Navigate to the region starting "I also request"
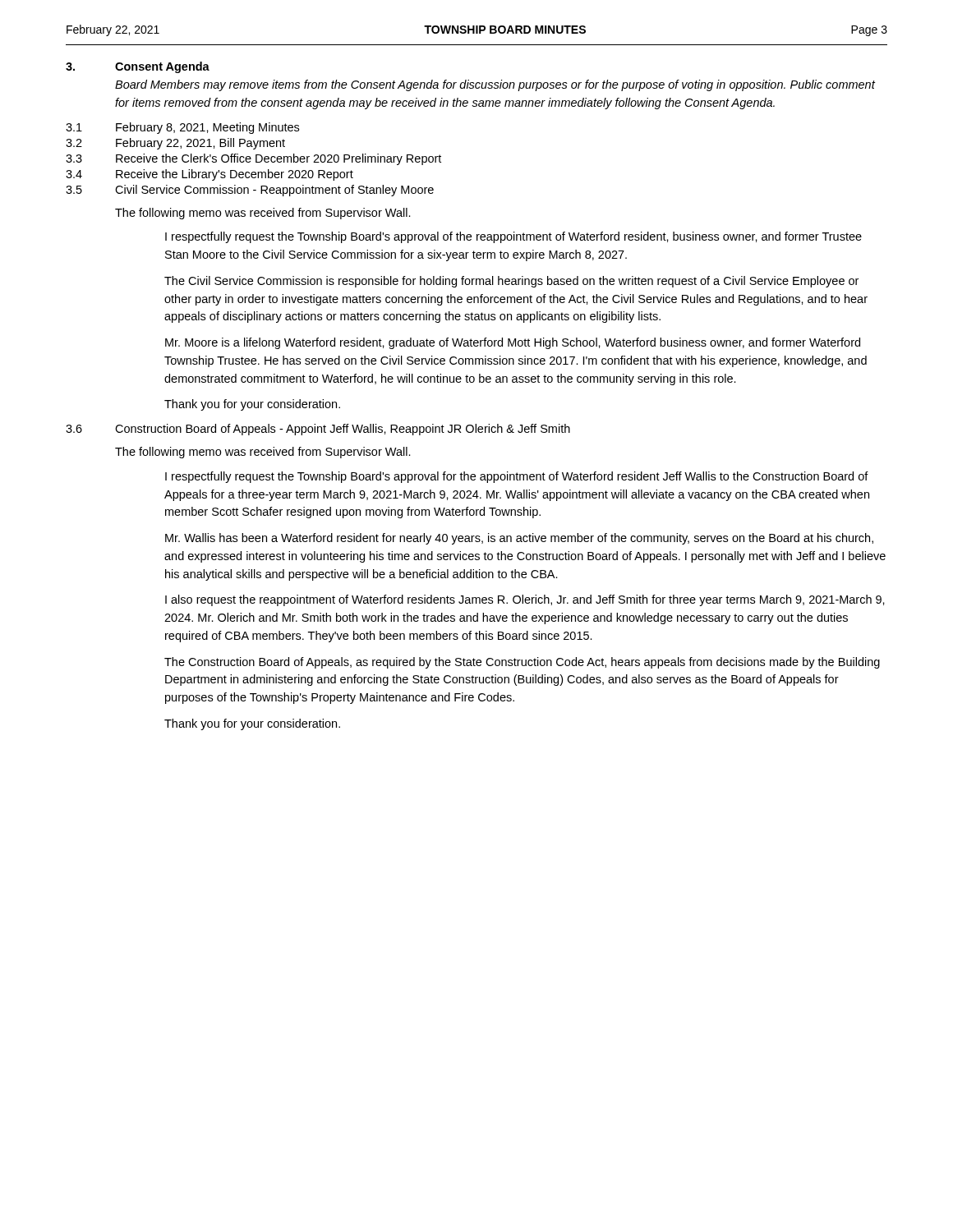Image resolution: width=953 pixels, height=1232 pixels. [x=525, y=618]
